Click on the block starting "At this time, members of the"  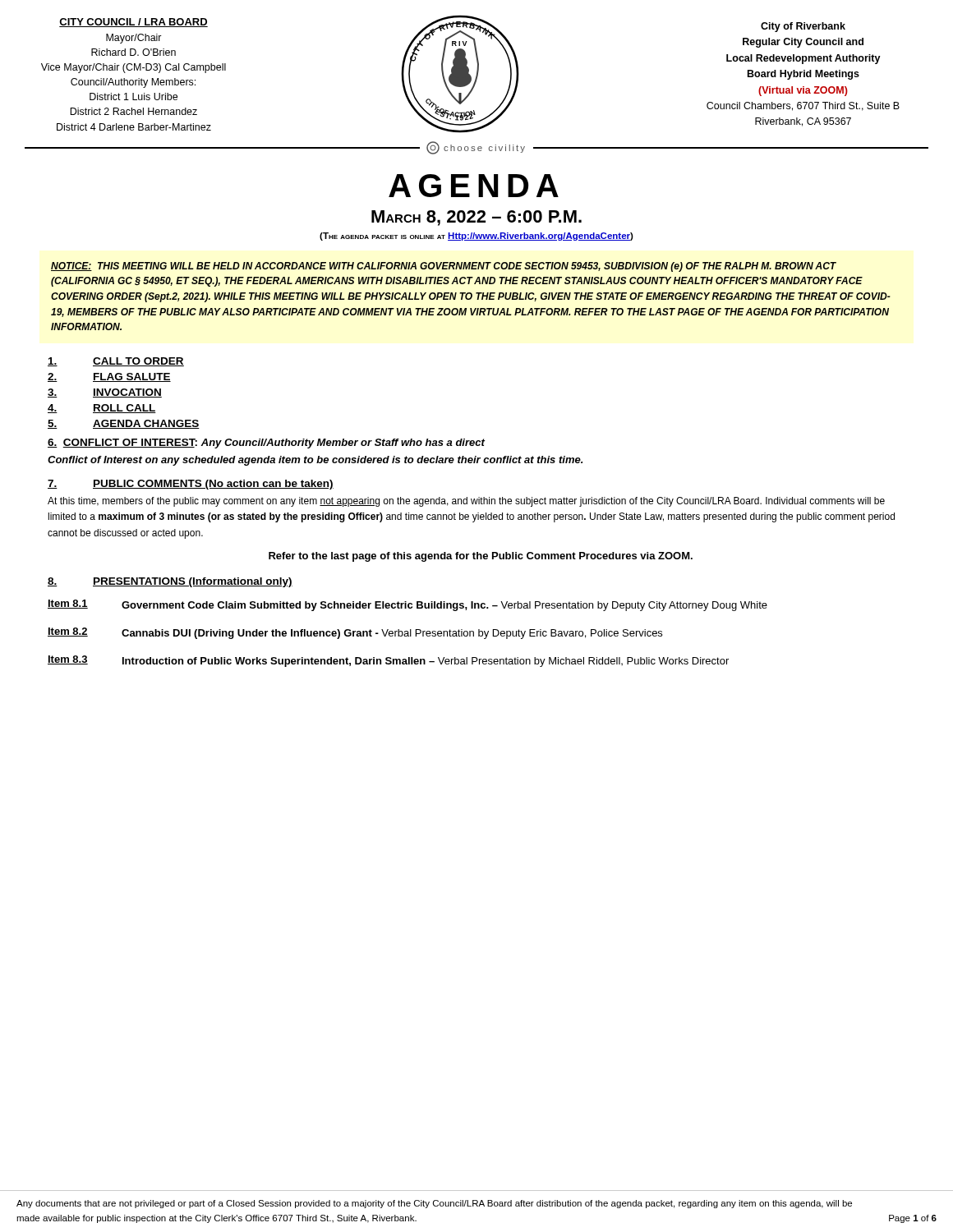click(x=471, y=517)
